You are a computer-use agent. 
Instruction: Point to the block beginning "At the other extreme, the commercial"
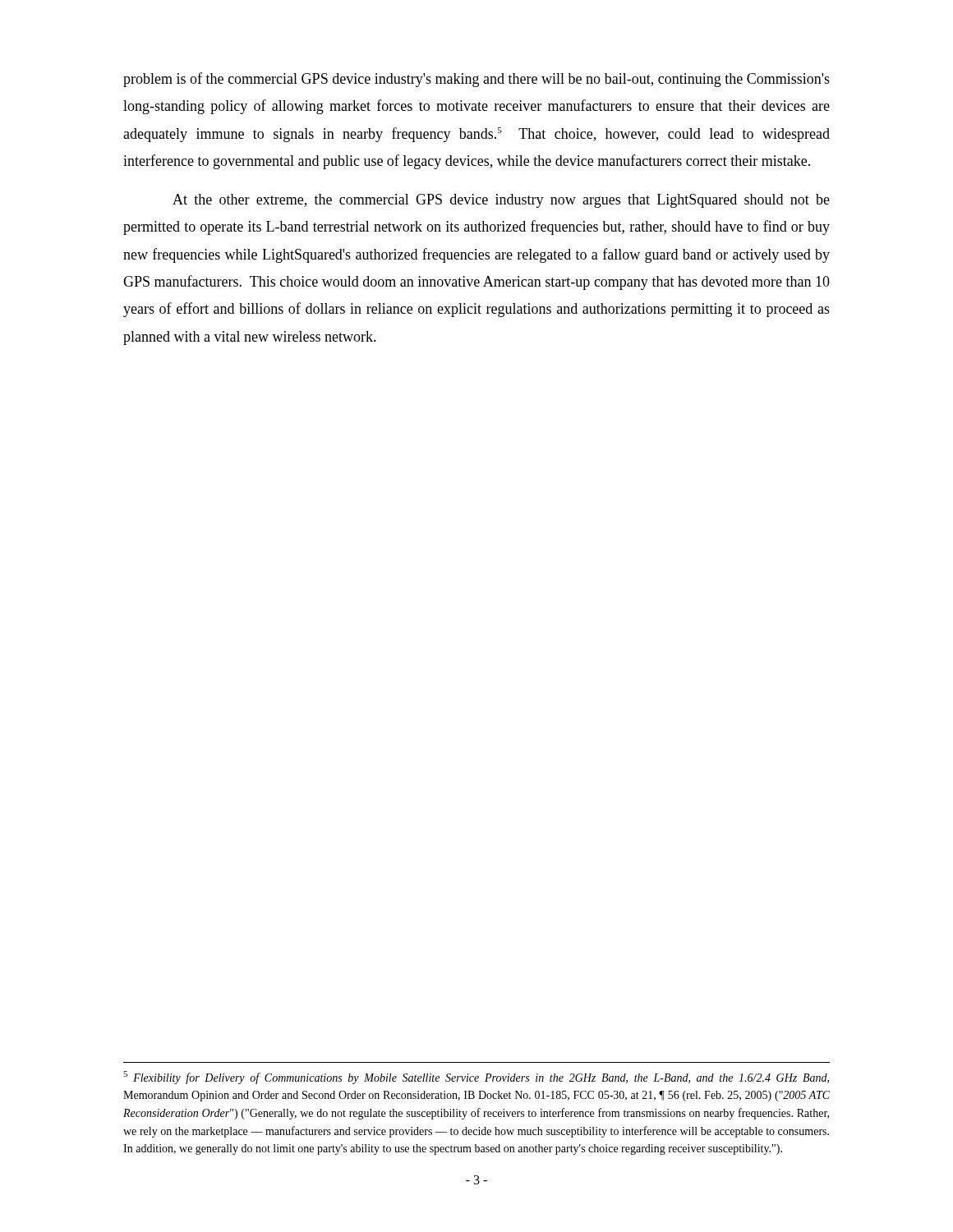[x=476, y=269]
